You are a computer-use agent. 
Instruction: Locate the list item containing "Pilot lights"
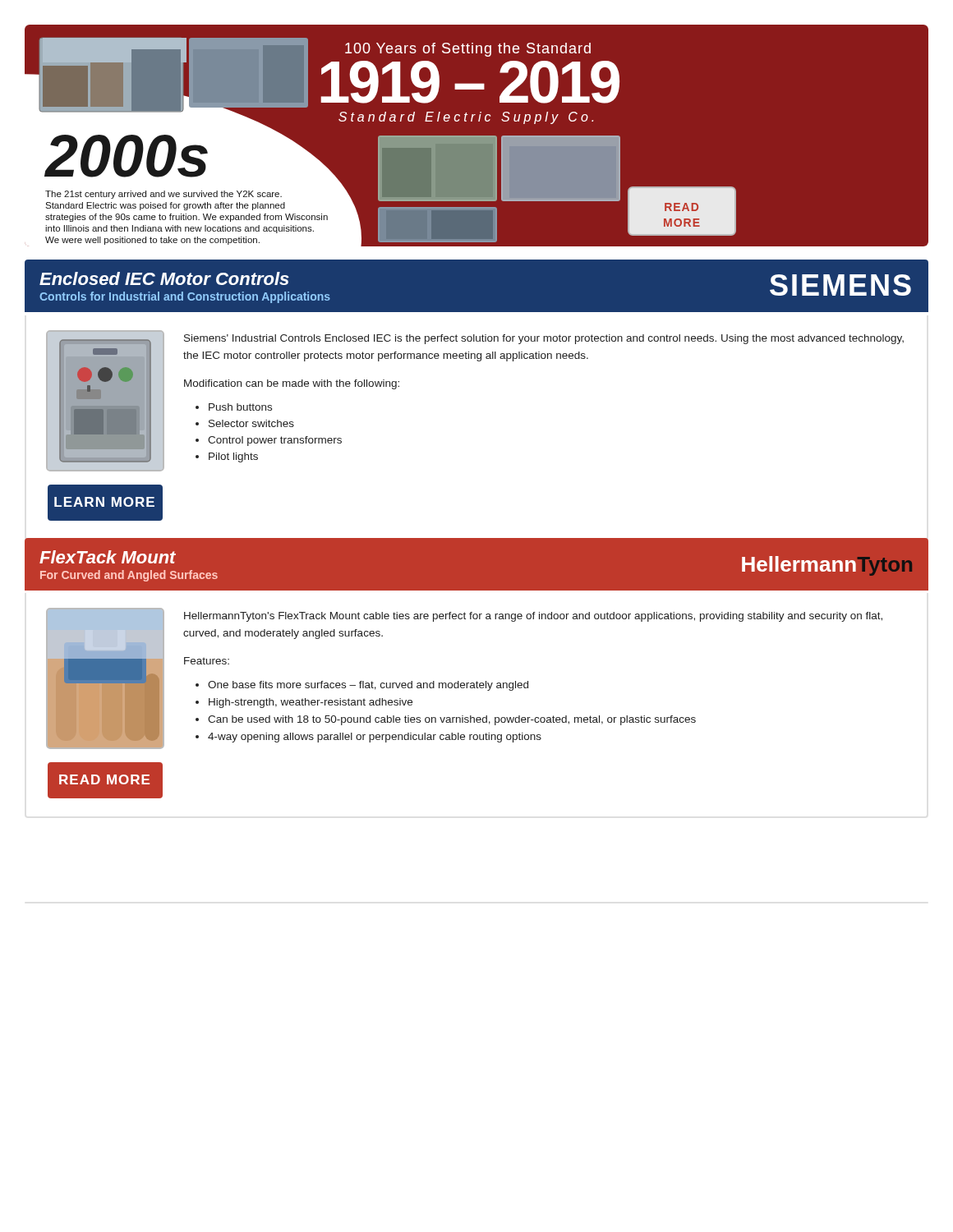233,456
